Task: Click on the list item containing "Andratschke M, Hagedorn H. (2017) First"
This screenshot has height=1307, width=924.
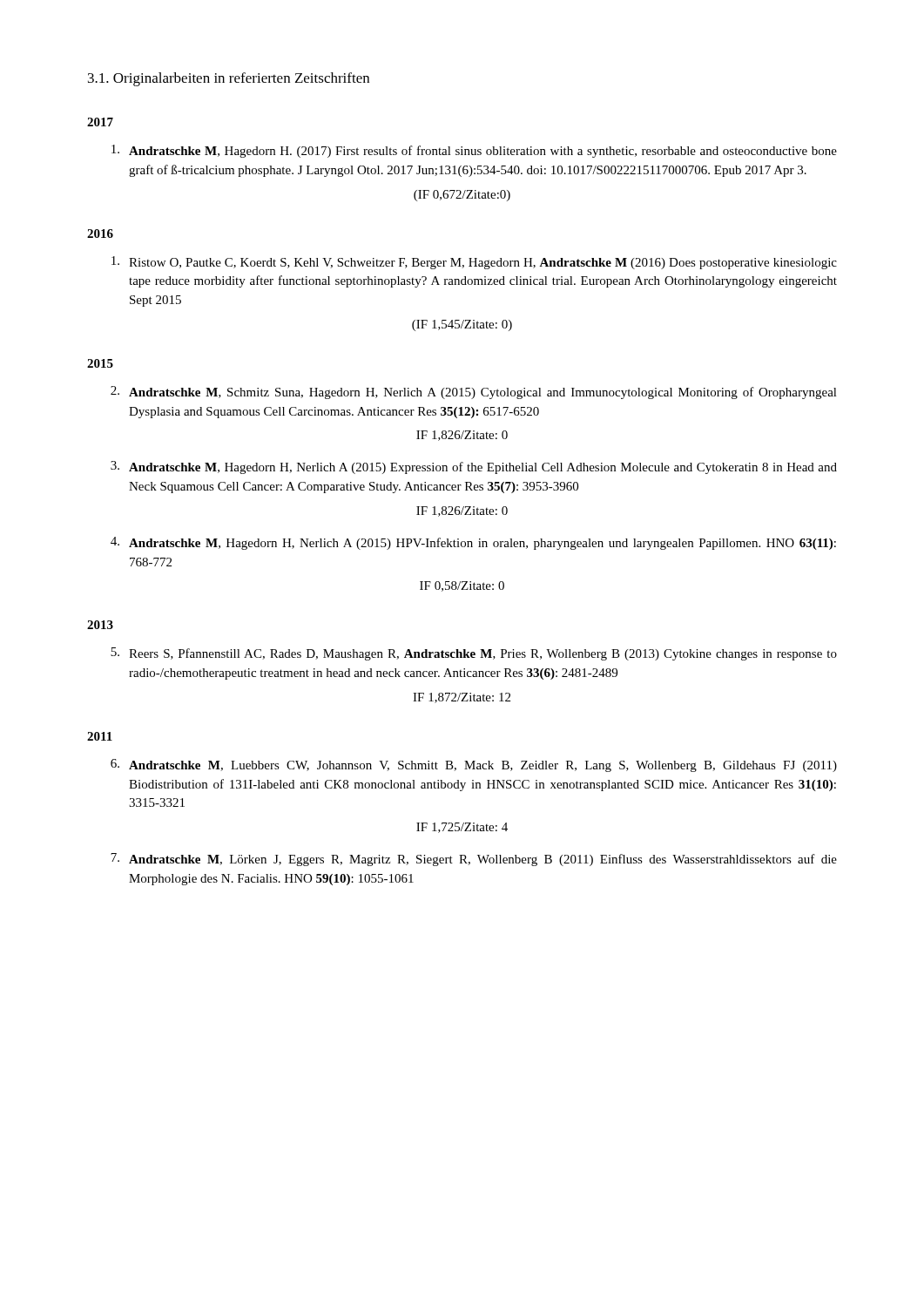Action: tap(462, 161)
